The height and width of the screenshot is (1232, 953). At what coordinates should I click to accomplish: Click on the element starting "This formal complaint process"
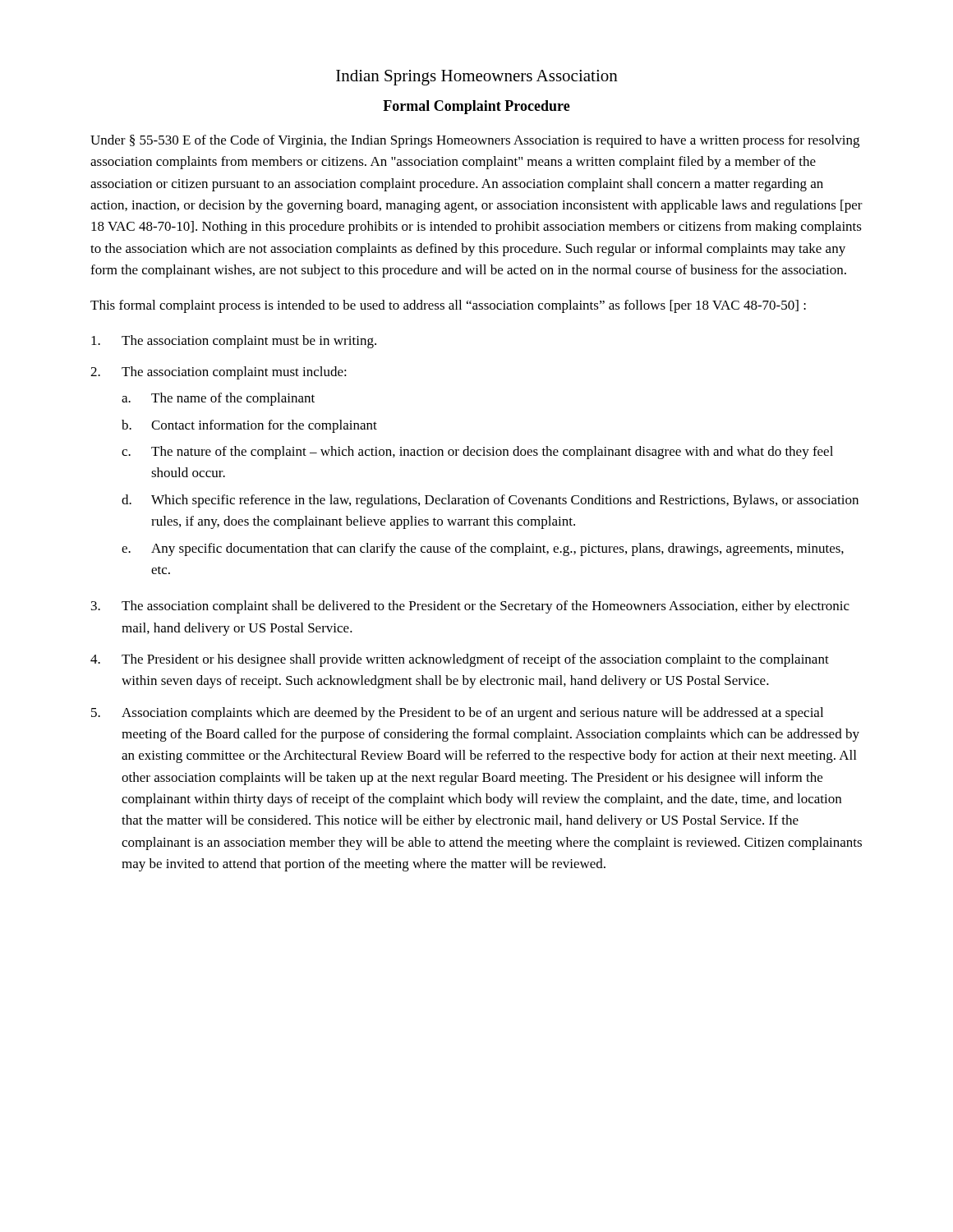pyautogui.click(x=476, y=306)
